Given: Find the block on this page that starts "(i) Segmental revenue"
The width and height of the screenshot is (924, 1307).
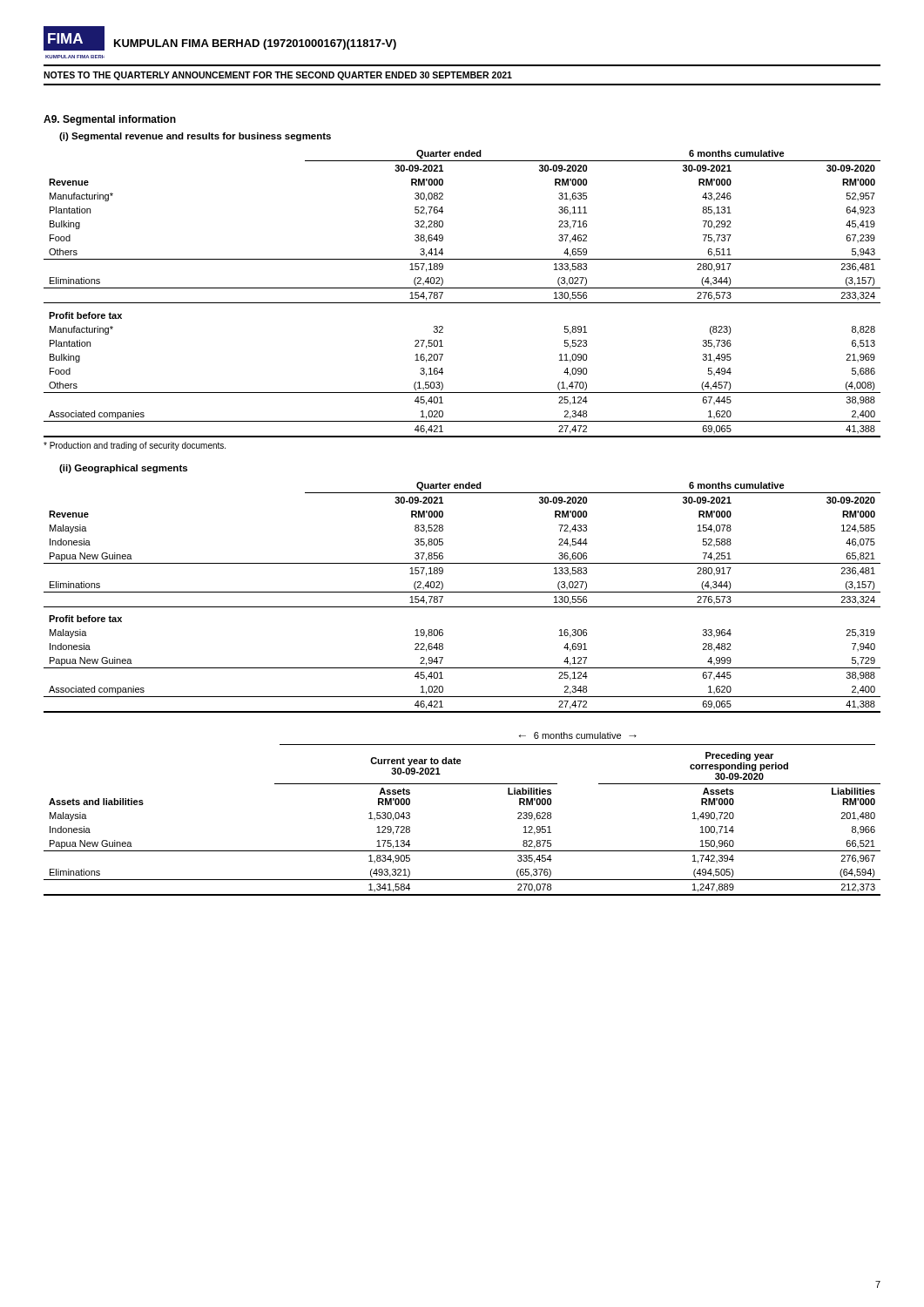Looking at the screenshot, I should click(195, 136).
